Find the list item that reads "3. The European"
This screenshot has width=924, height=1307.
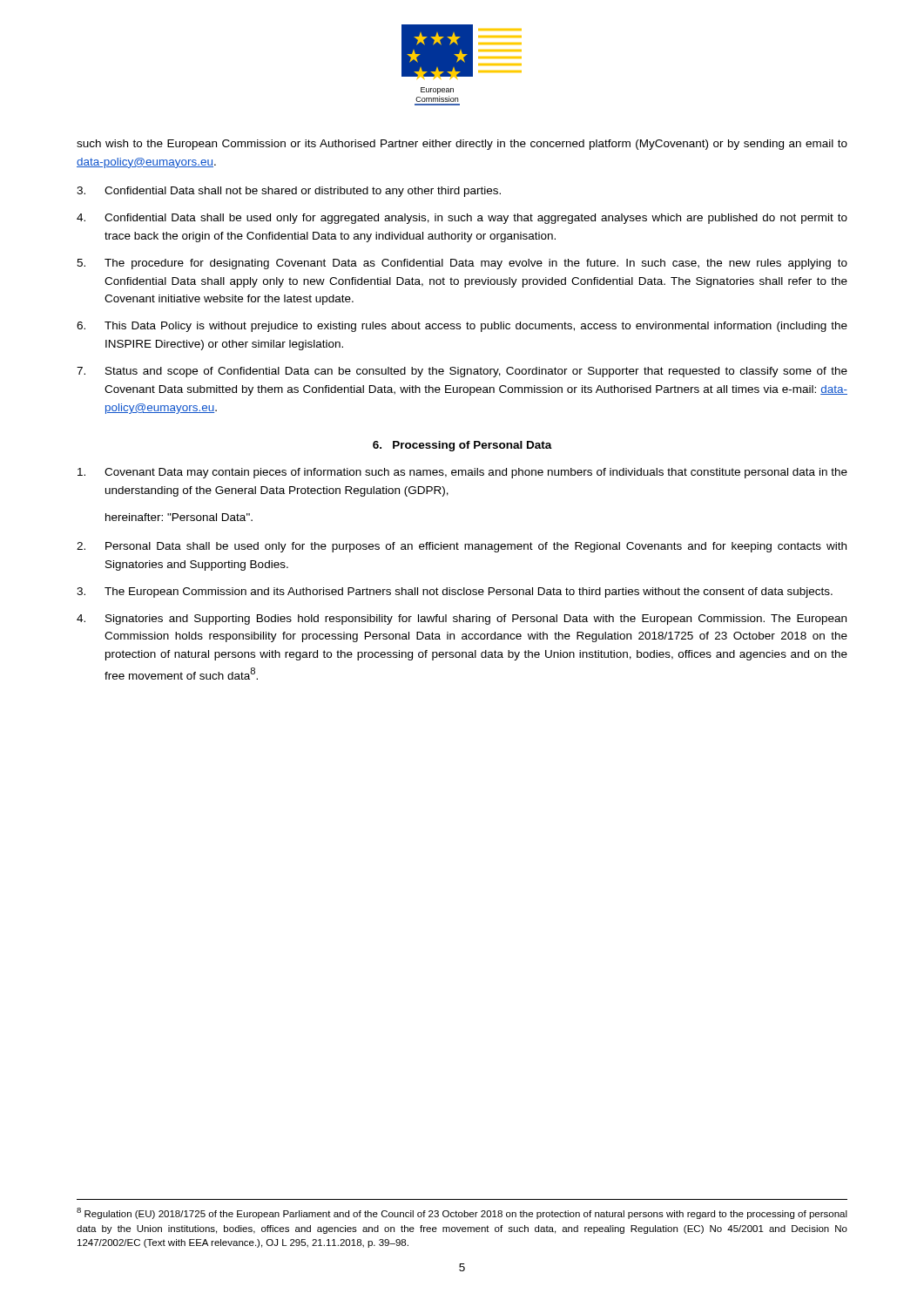click(462, 592)
